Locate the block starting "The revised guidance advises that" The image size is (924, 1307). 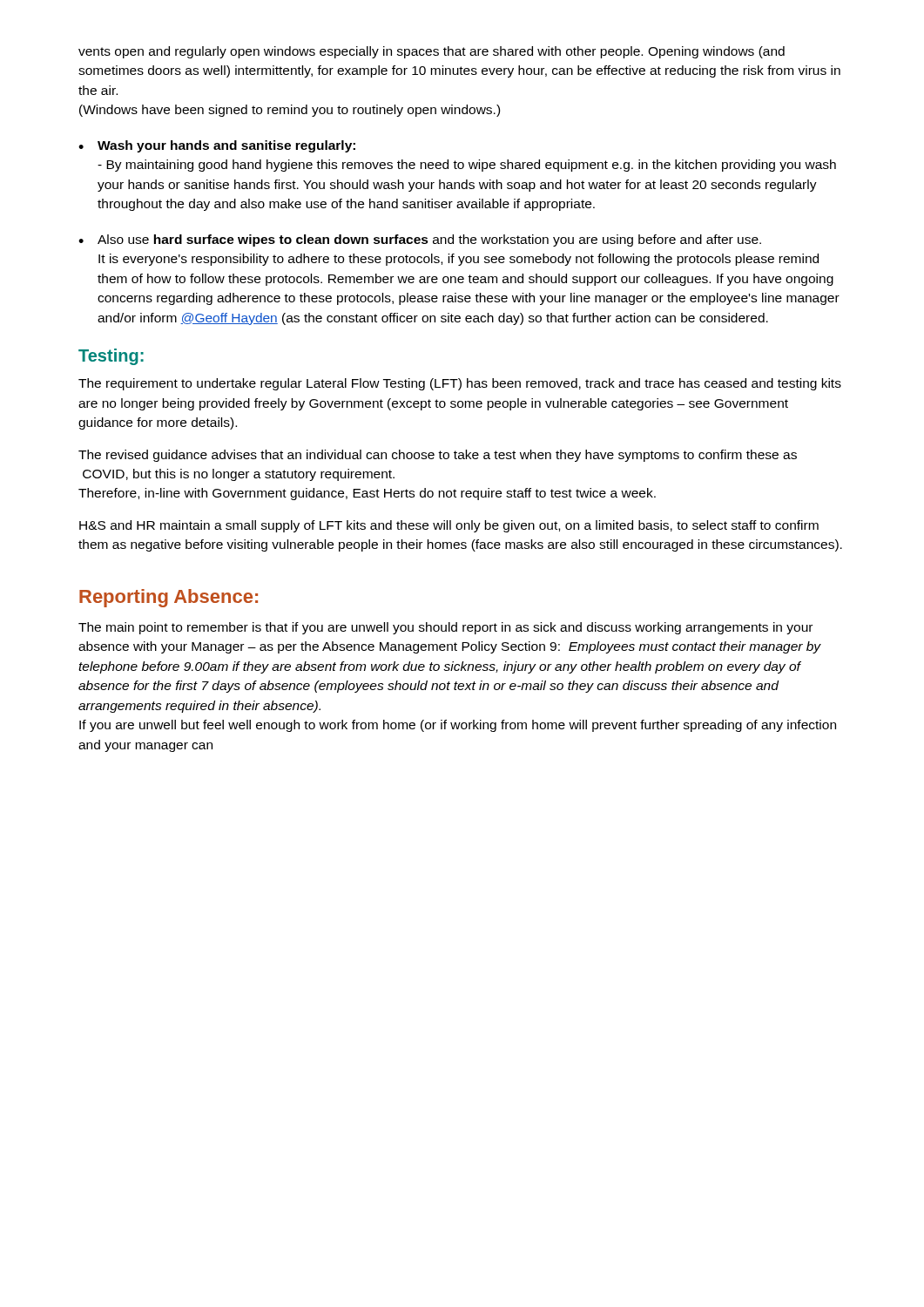point(438,456)
